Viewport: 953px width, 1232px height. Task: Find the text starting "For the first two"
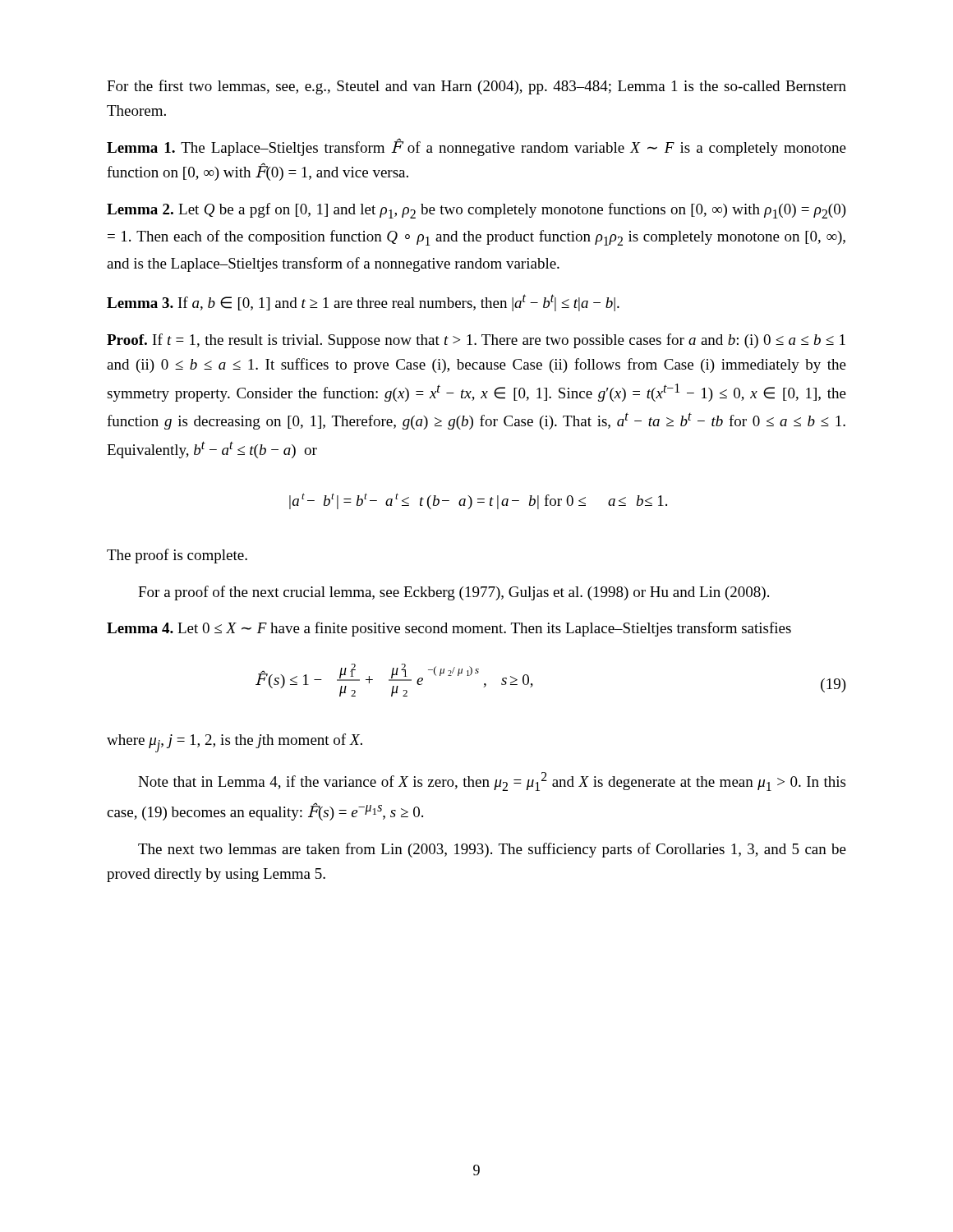pos(476,98)
